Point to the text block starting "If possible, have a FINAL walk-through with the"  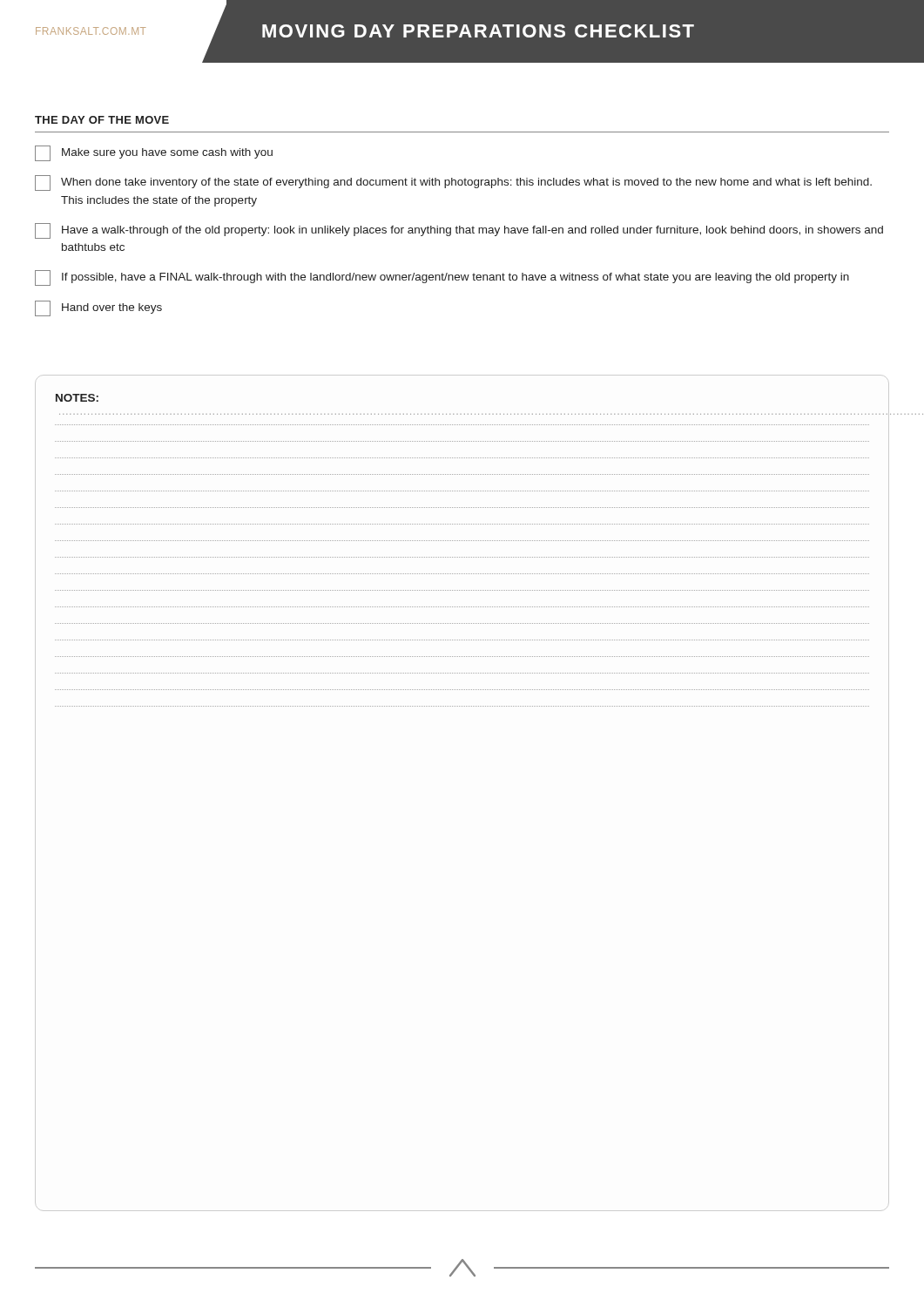[x=442, y=277]
